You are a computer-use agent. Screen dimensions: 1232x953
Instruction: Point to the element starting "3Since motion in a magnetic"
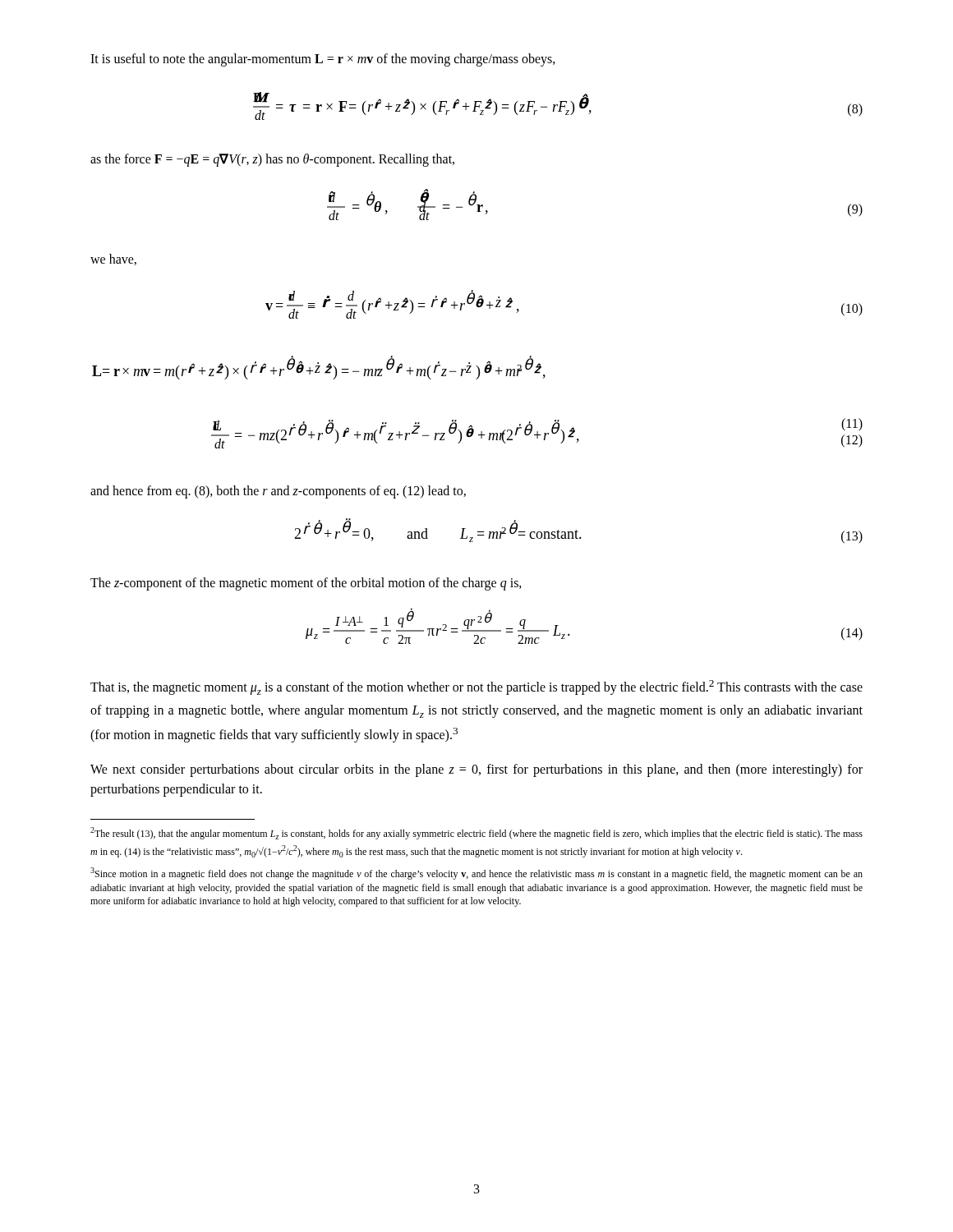pos(476,886)
